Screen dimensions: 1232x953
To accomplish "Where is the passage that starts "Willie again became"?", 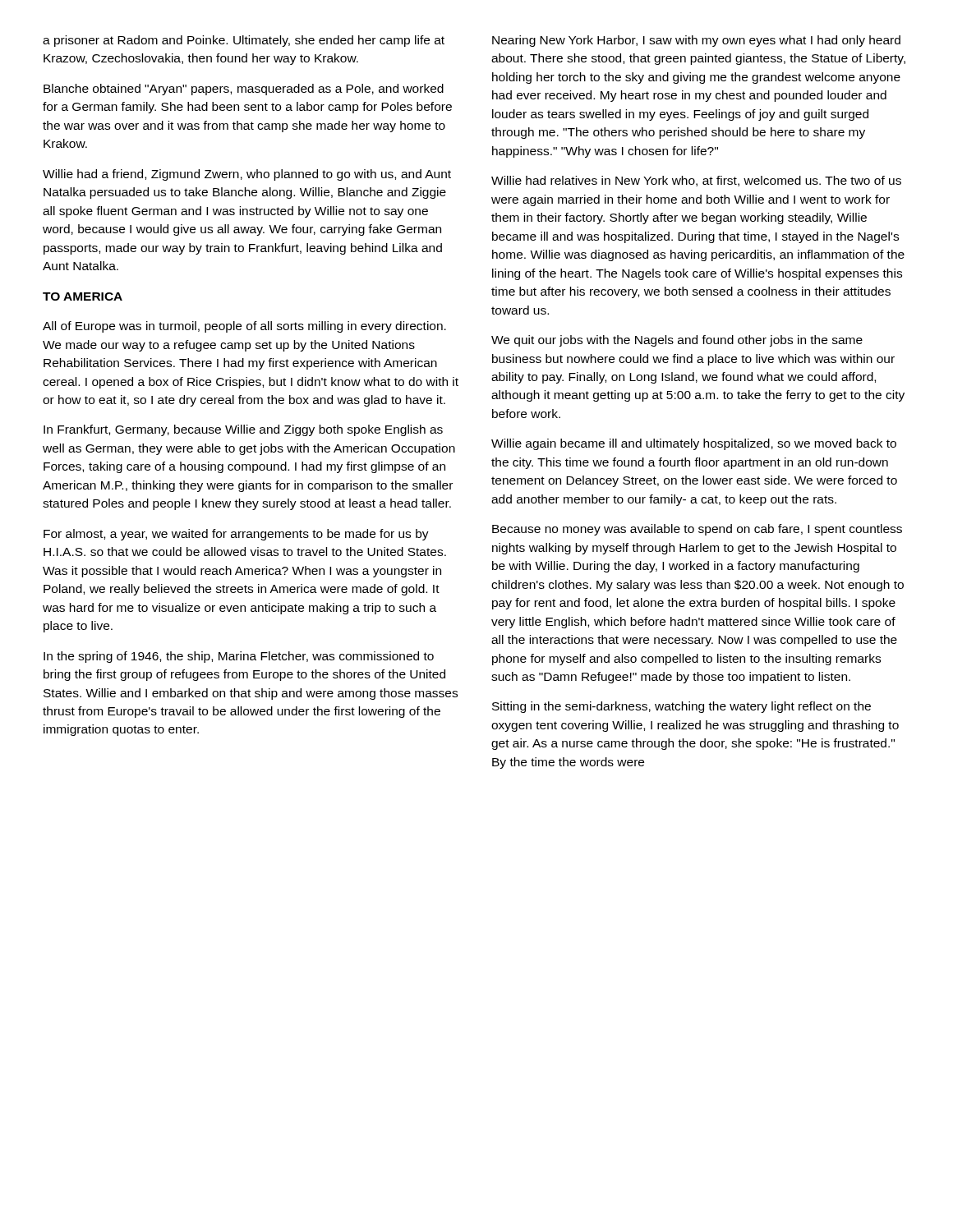I will click(x=701, y=472).
